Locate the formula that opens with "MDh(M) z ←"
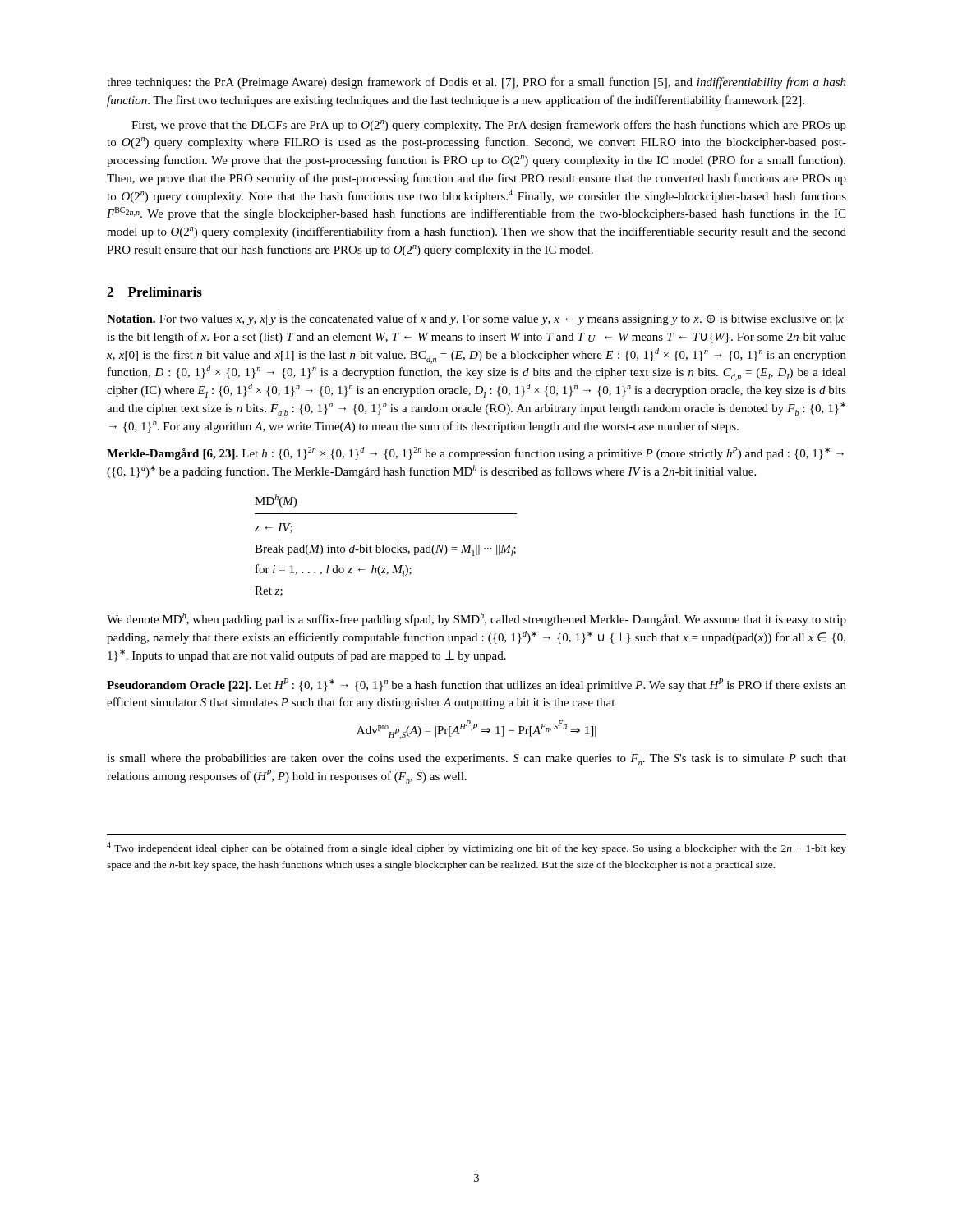This screenshot has height=1232, width=953. 386,546
